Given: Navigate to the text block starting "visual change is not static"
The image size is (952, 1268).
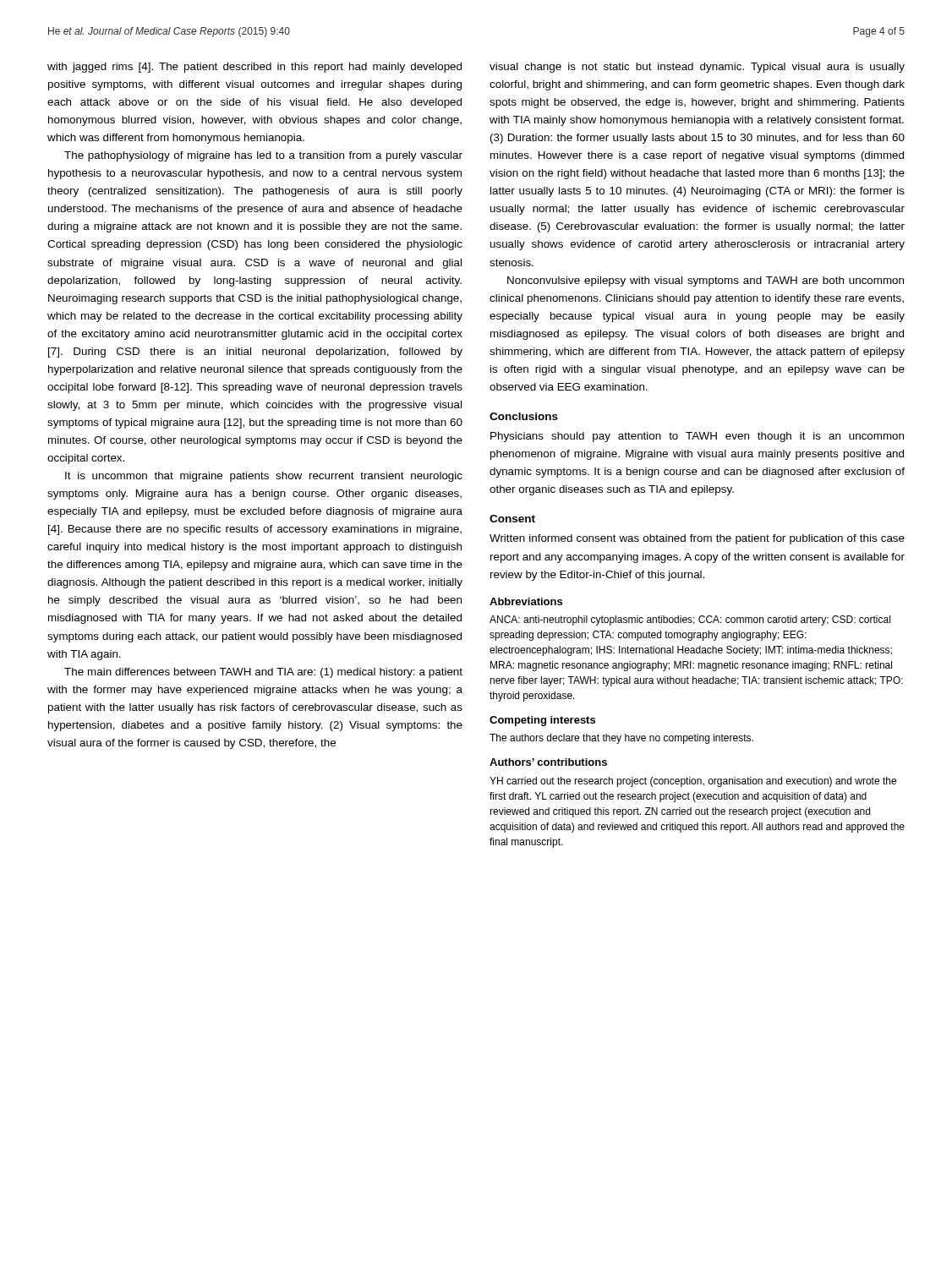Looking at the screenshot, I should [697, 226].
